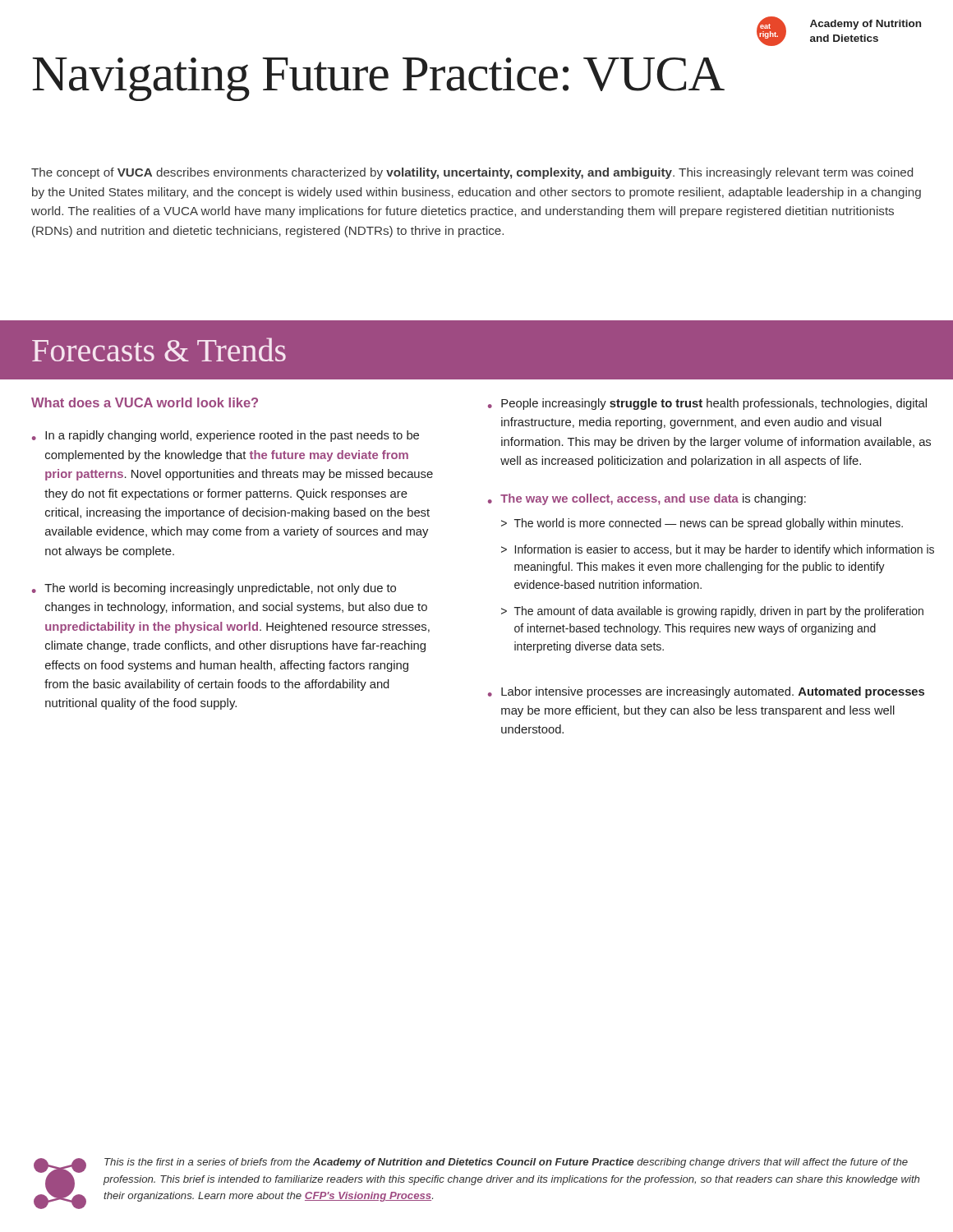Click on the region starting "The concept of VUCA"
This screenshot has width=953, height=1232.
pyautogui.click(x=476, y=201)
